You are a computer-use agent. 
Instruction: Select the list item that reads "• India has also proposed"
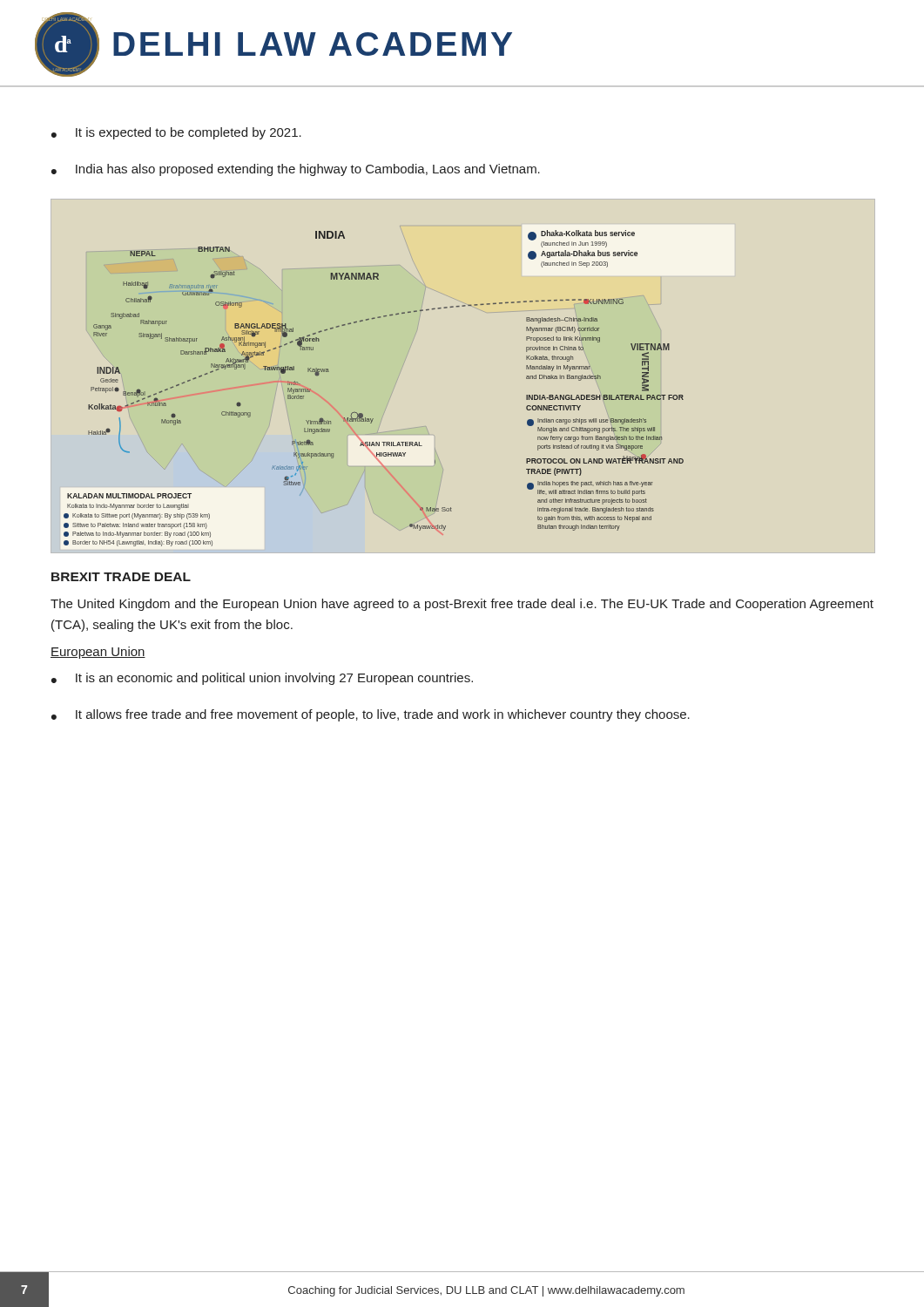click(x=296, y=173)
